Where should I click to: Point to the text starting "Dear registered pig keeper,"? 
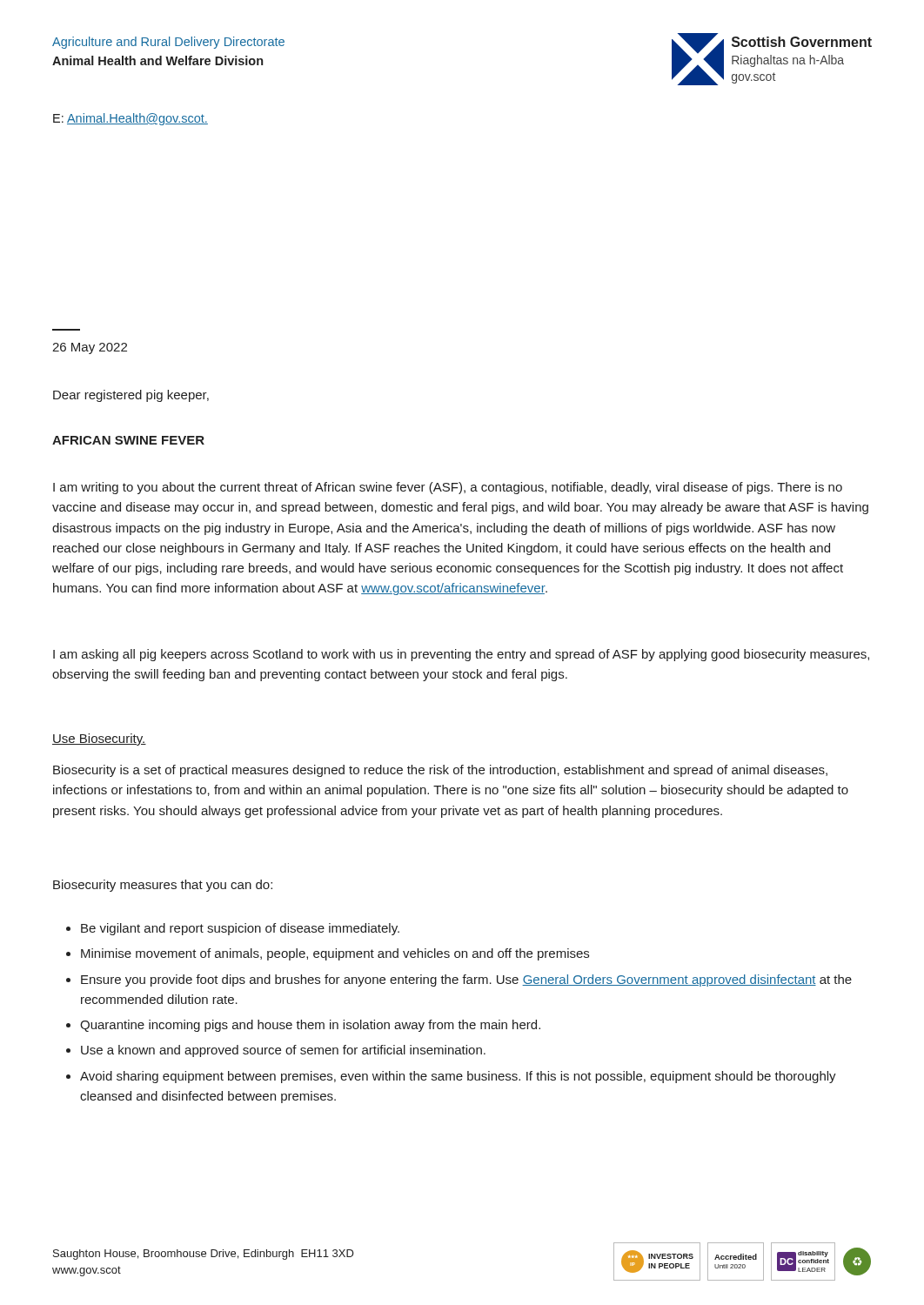pos(131,395)
